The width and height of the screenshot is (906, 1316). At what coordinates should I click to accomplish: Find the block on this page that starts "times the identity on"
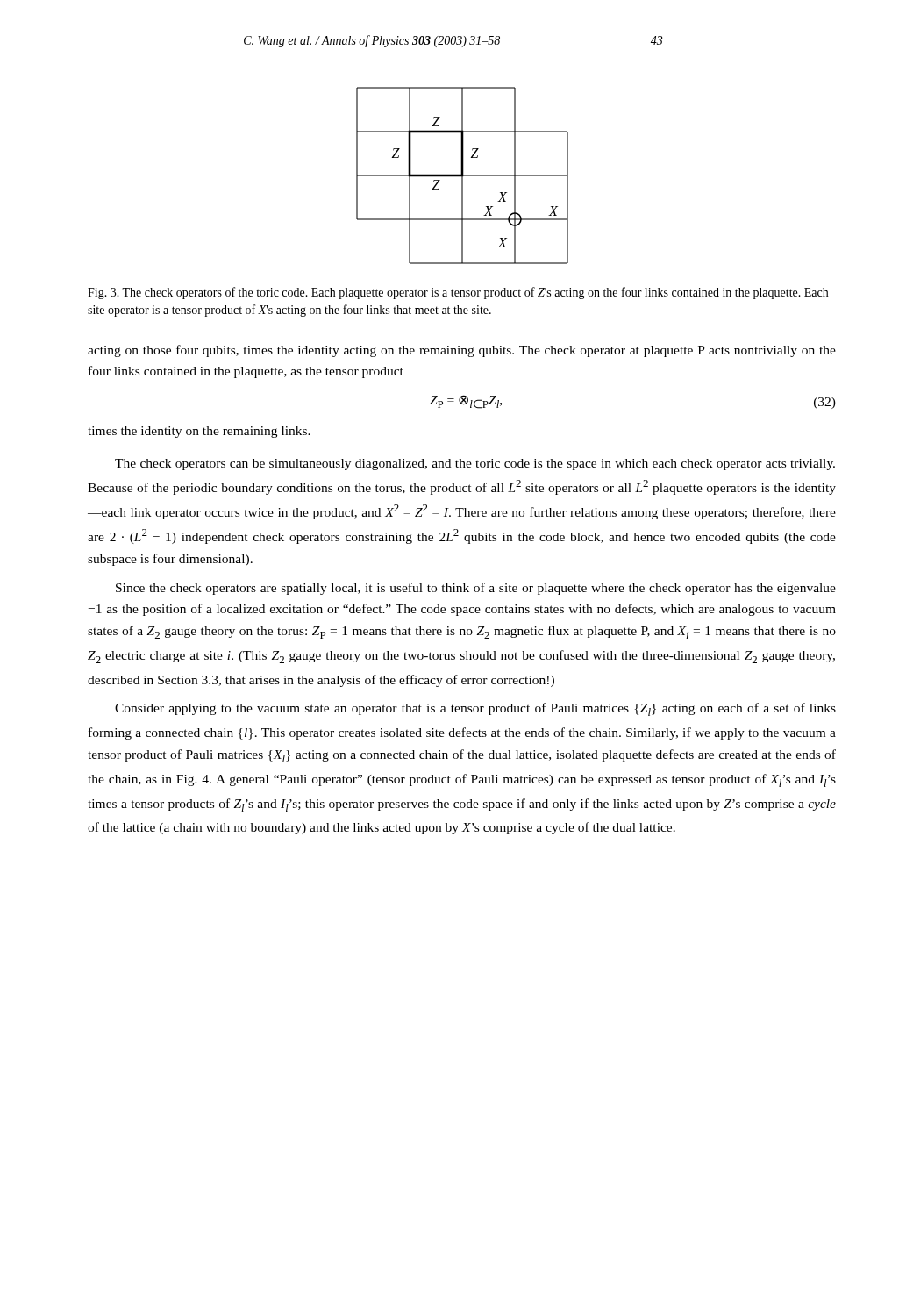(199, 431)
